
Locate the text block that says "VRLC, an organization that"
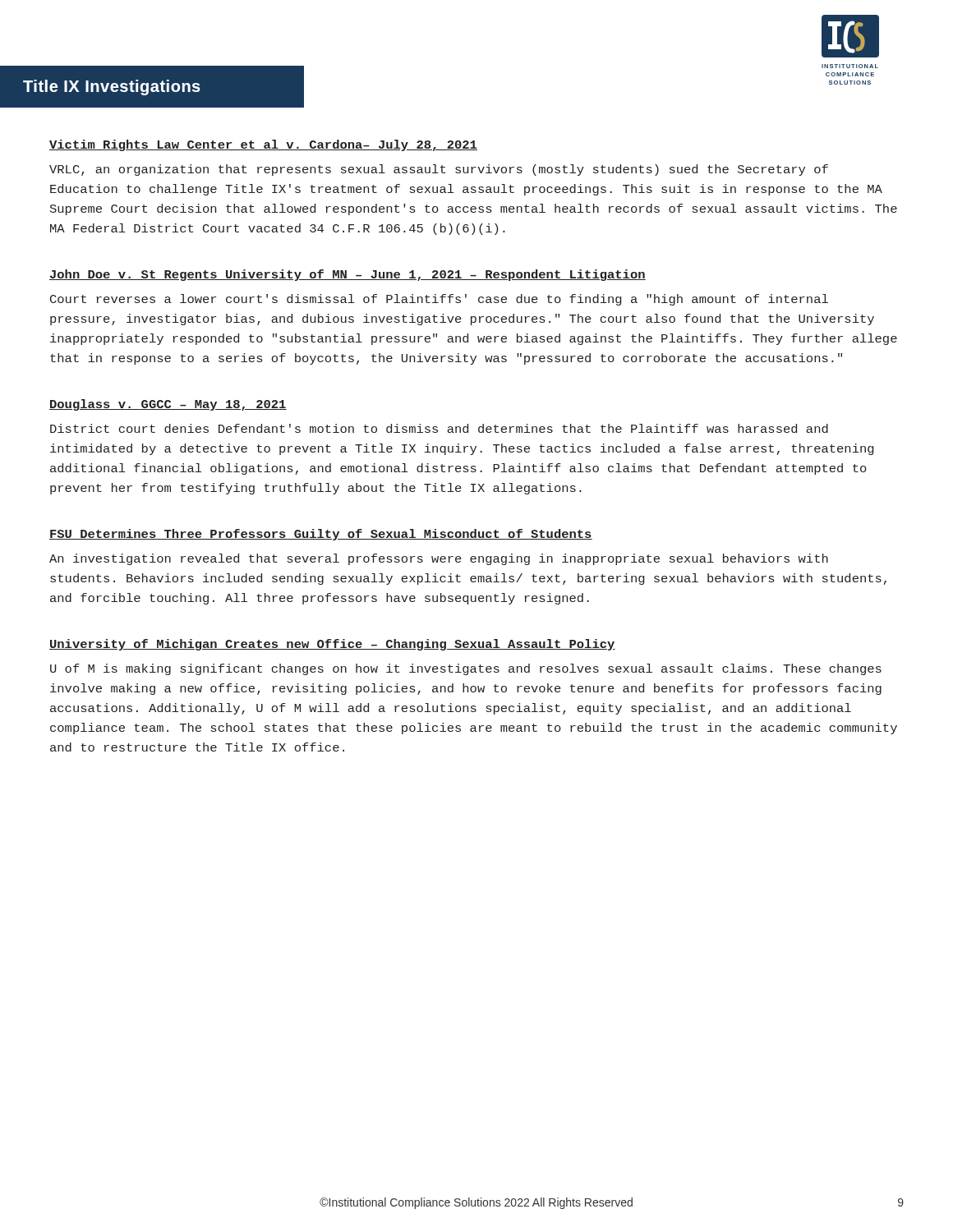(x=473, y=200)
